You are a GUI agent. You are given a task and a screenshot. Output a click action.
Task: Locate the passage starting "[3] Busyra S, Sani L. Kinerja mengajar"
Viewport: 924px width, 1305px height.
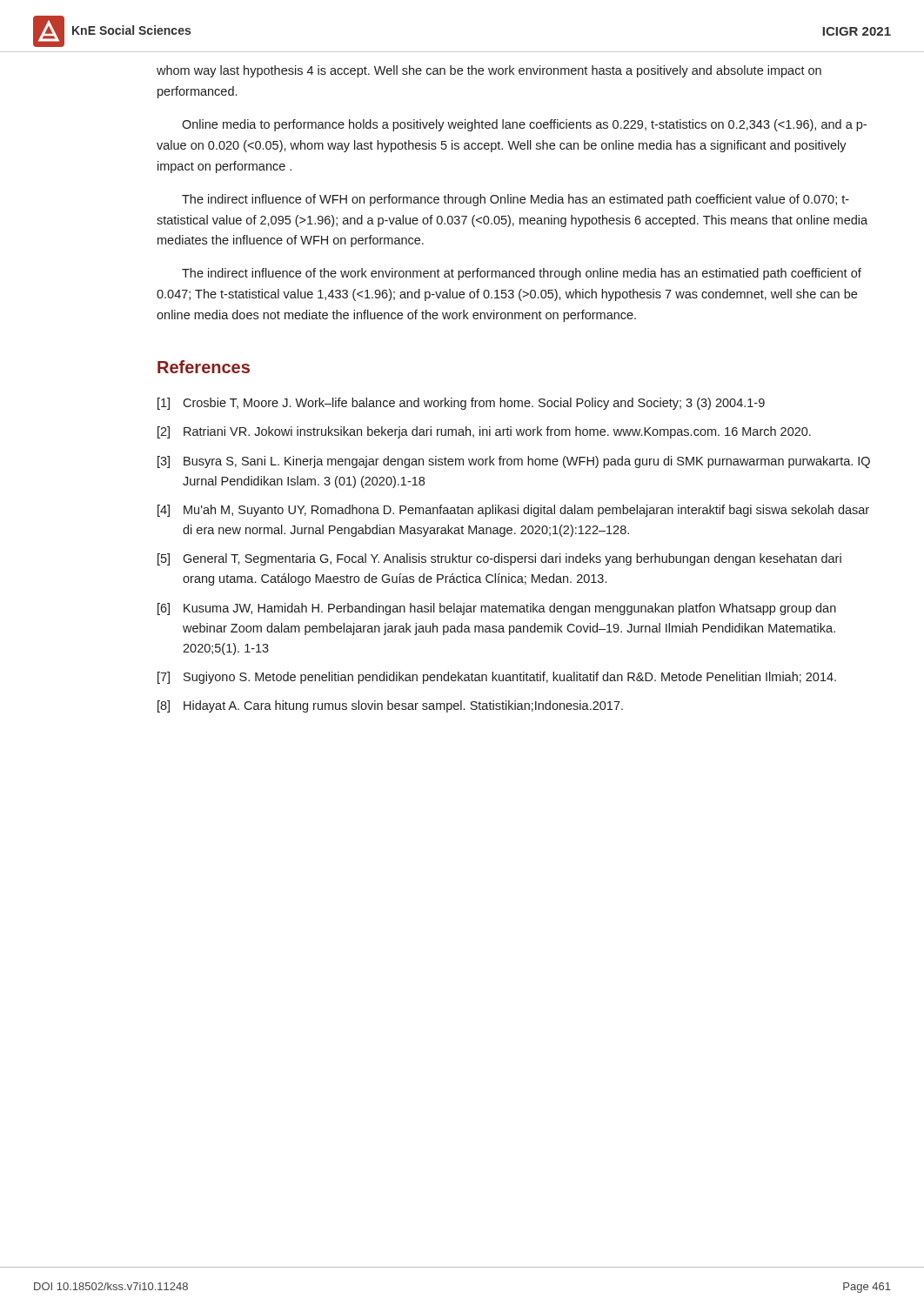514,471
